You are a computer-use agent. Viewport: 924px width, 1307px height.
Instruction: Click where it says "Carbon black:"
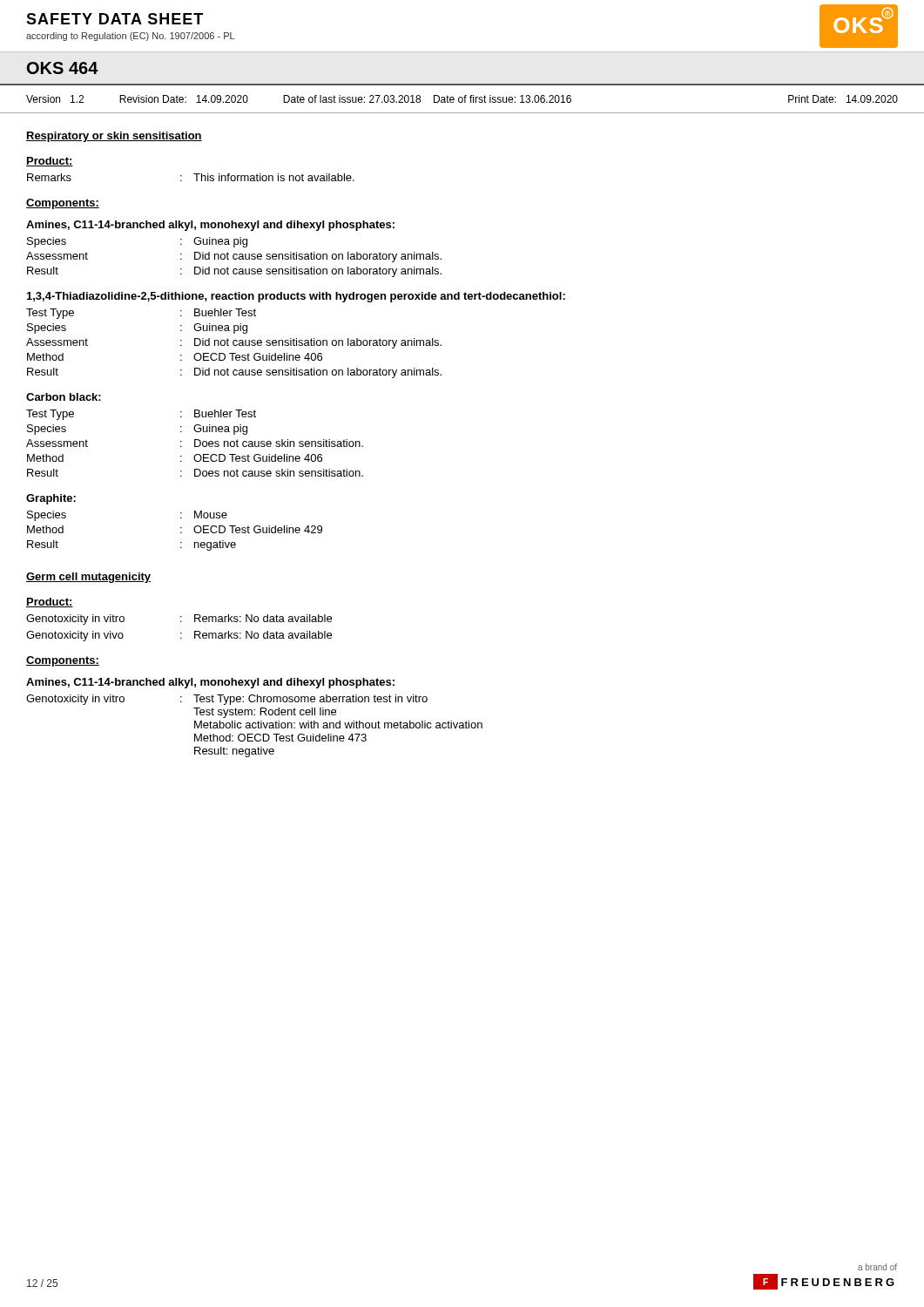coord(64,397)
